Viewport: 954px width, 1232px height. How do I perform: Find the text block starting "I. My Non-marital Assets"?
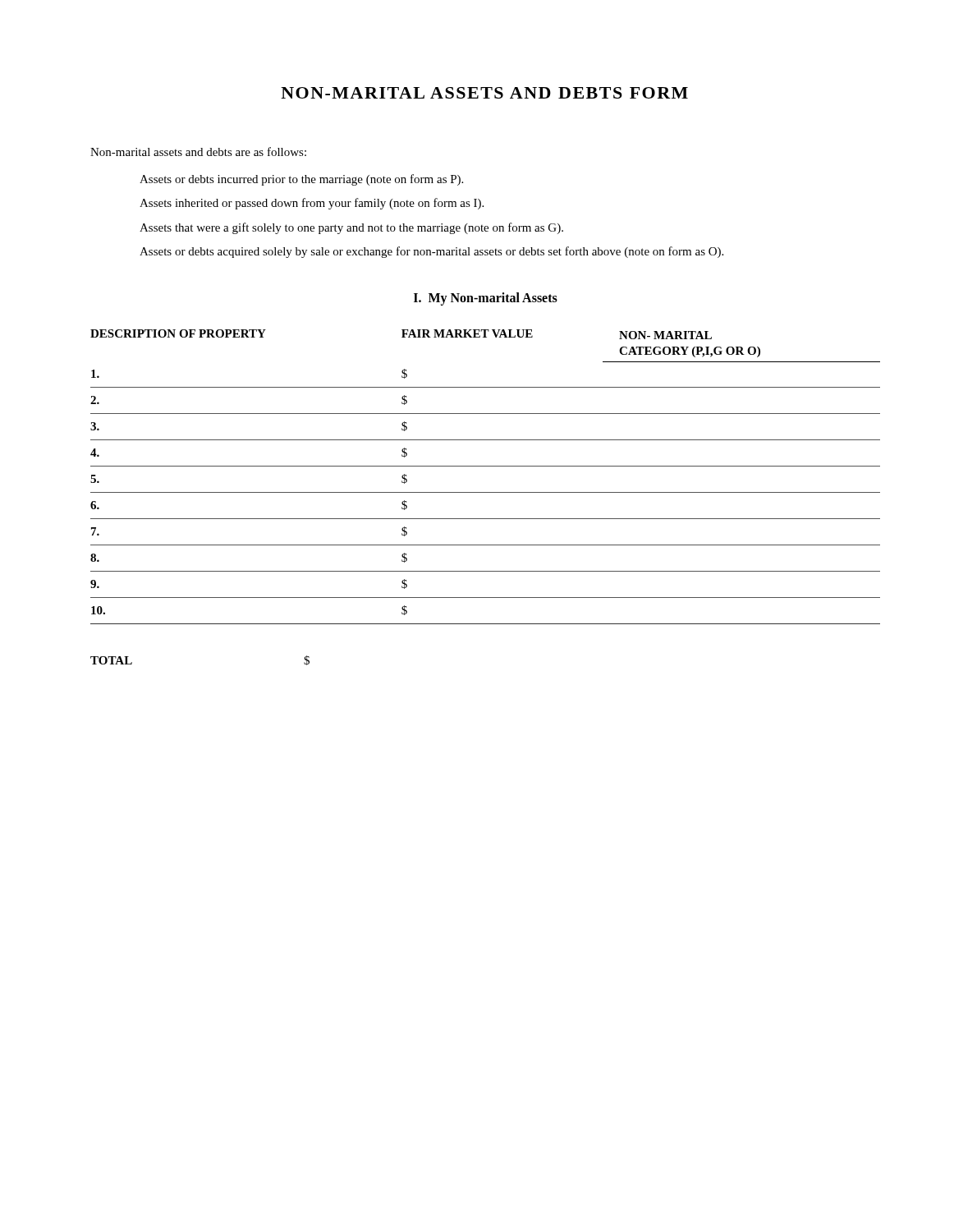point(485,297)
